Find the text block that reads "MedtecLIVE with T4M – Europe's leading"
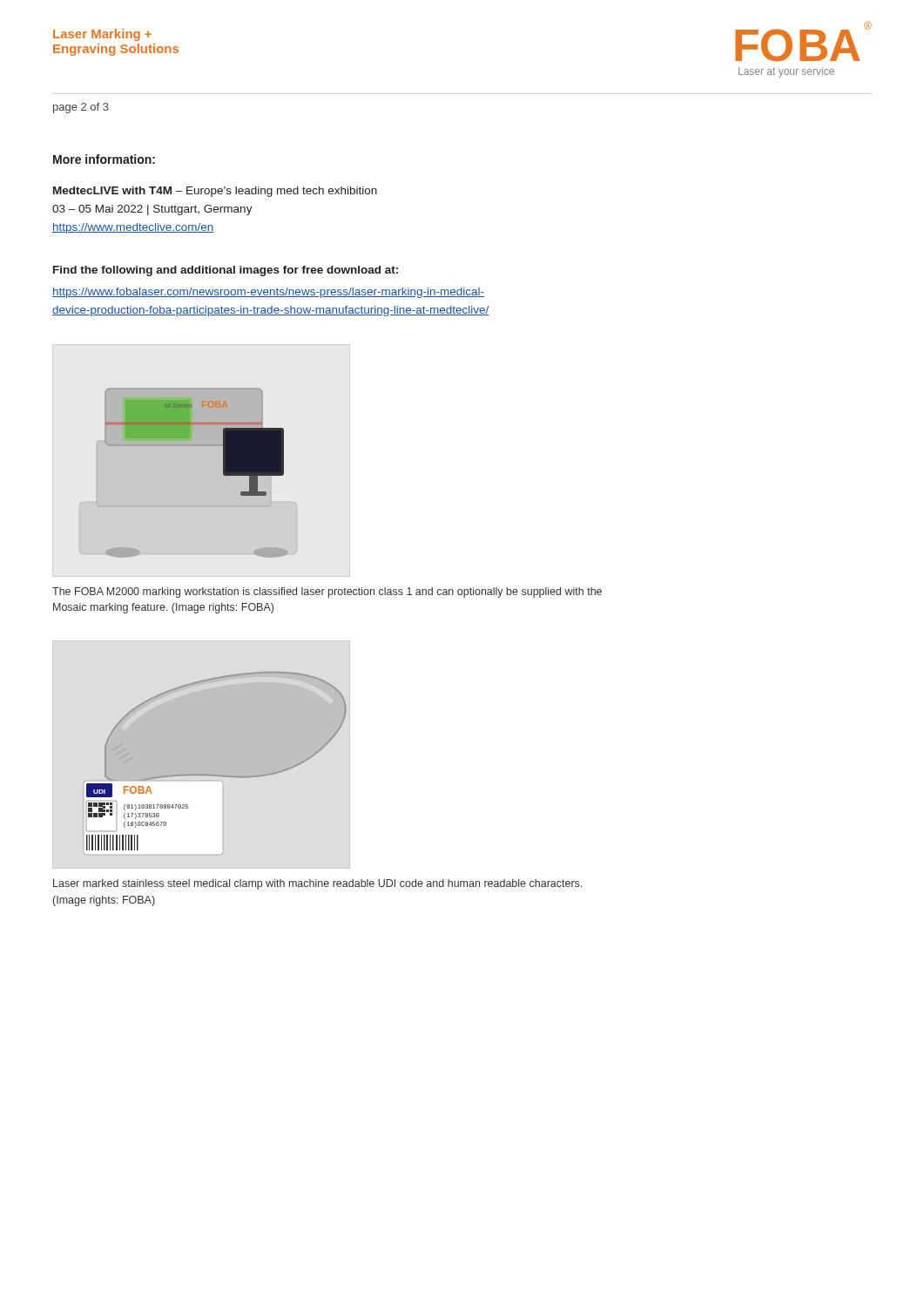The height and width of the screenshot is (1307, 924). [215, 209]
